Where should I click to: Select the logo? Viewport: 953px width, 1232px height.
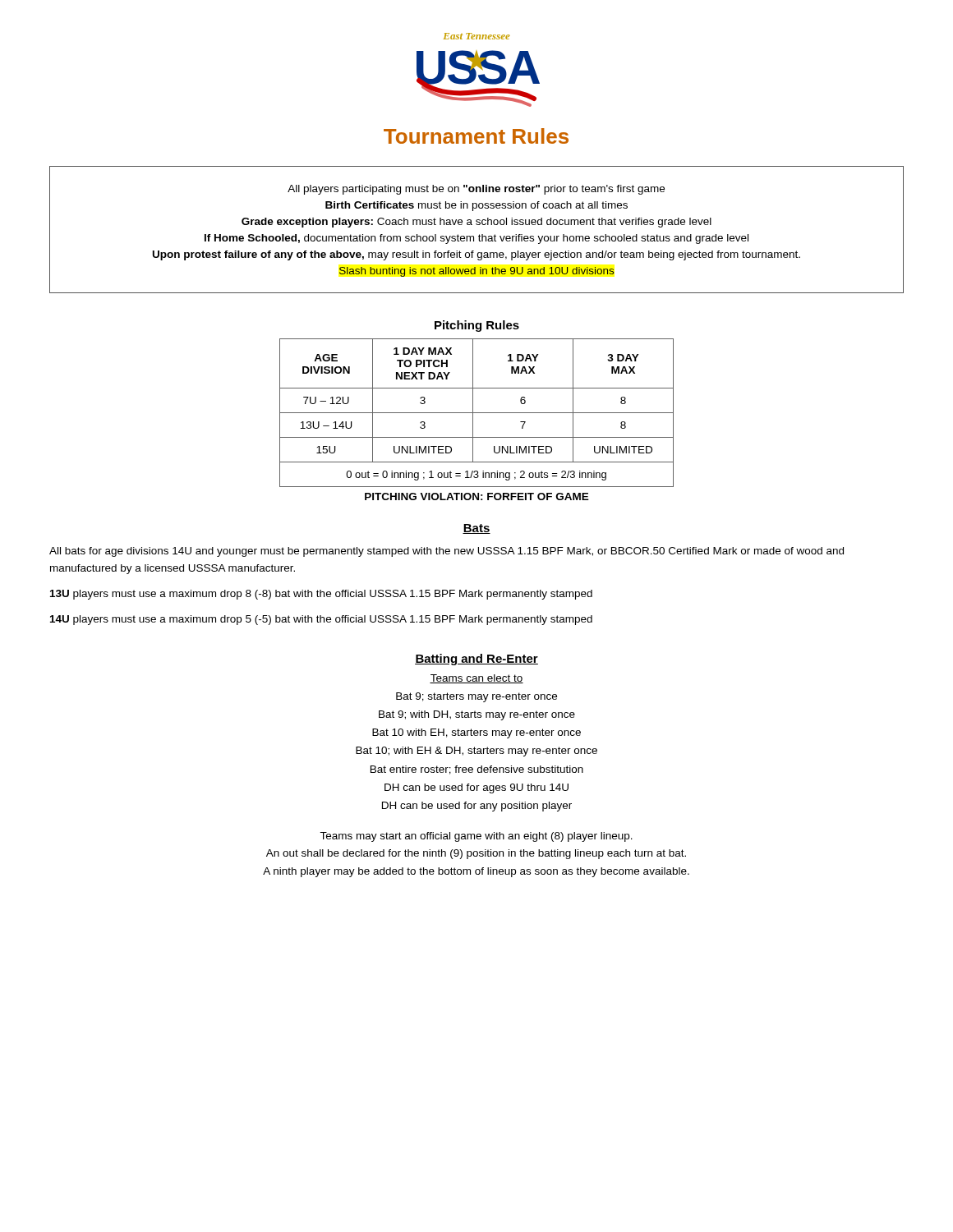coord(476,71)
